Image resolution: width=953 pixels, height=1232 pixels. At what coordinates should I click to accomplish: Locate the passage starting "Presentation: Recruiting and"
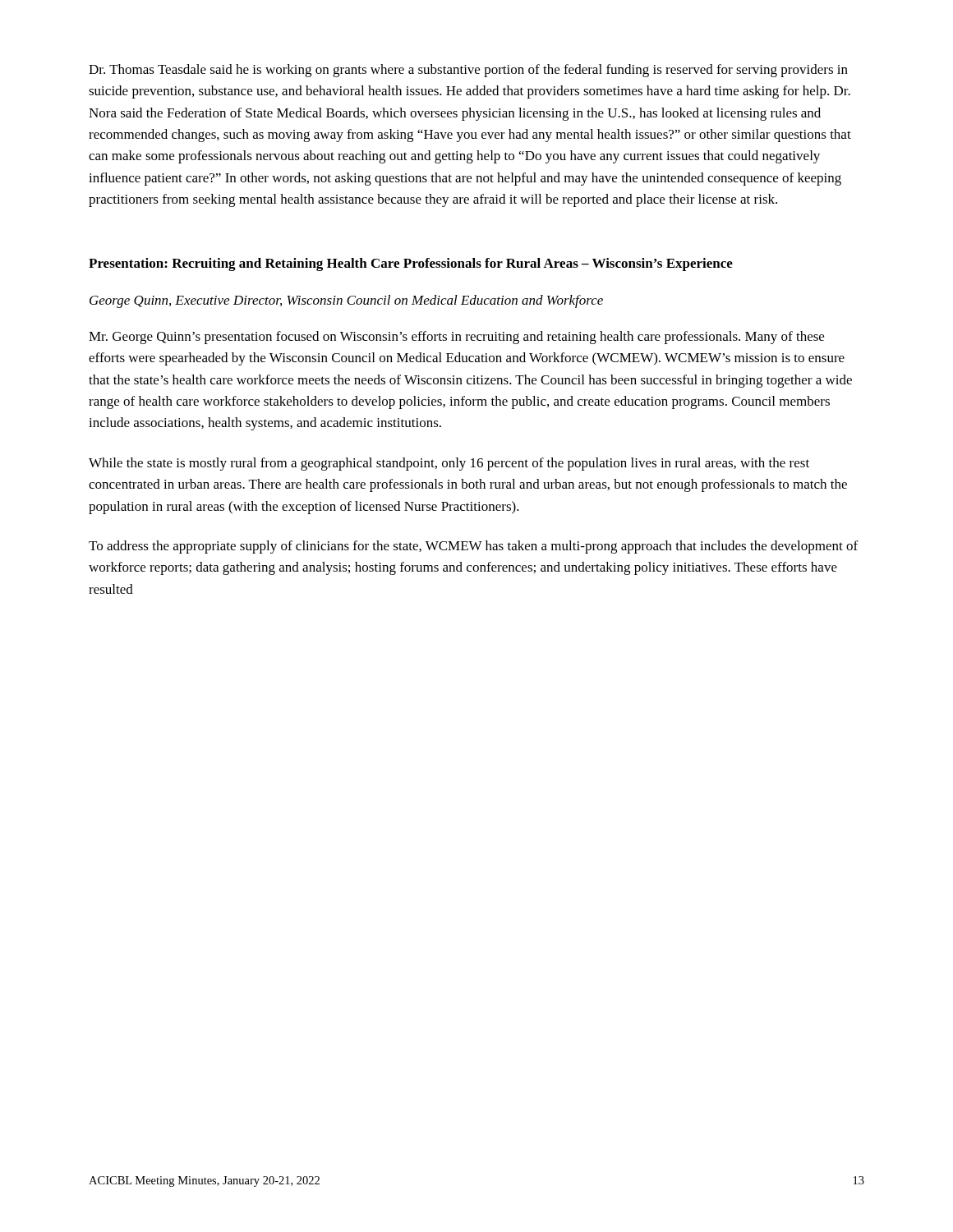tap(411, 264)
